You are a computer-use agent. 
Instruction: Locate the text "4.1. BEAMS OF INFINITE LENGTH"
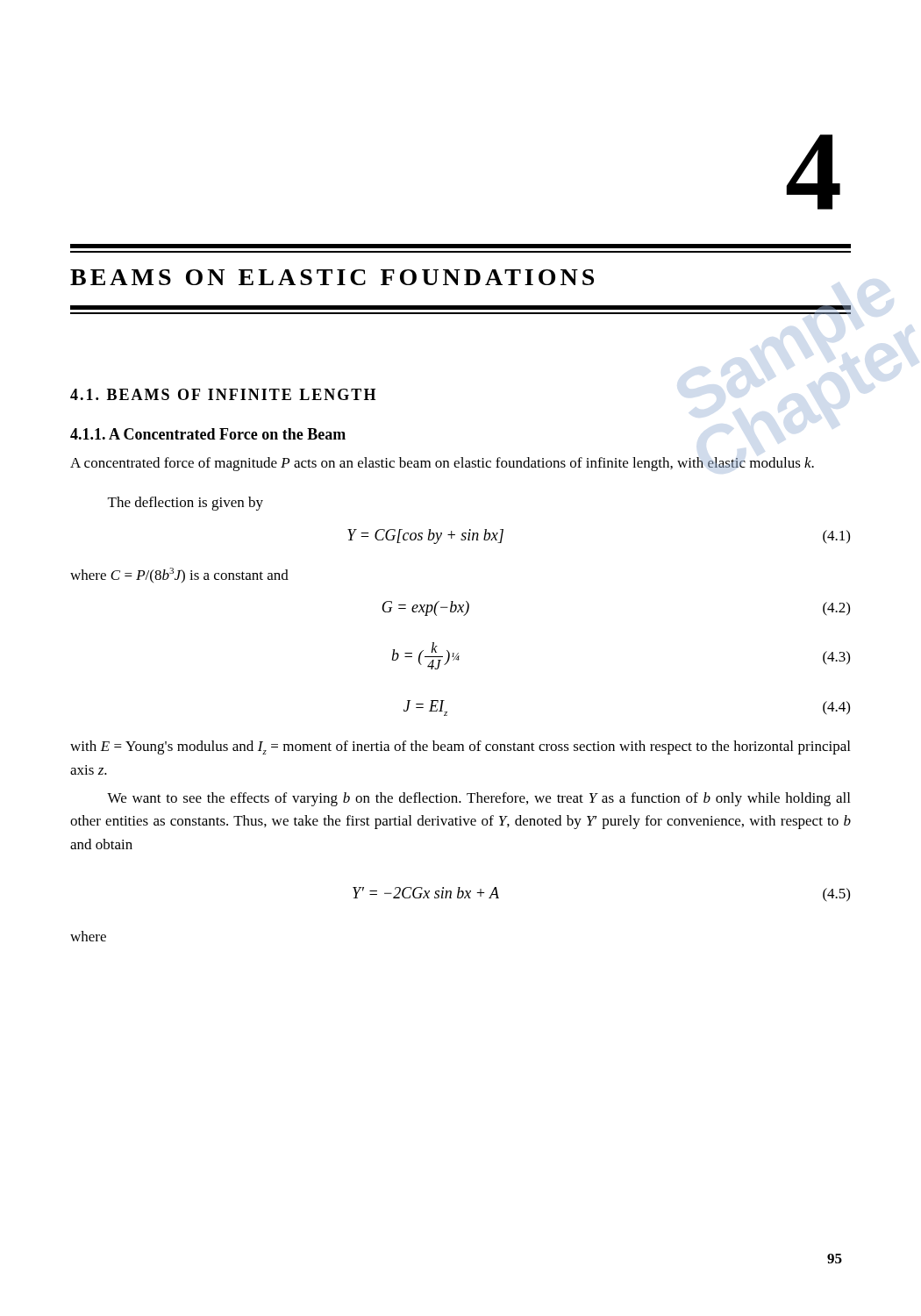(x=224, y=395)
